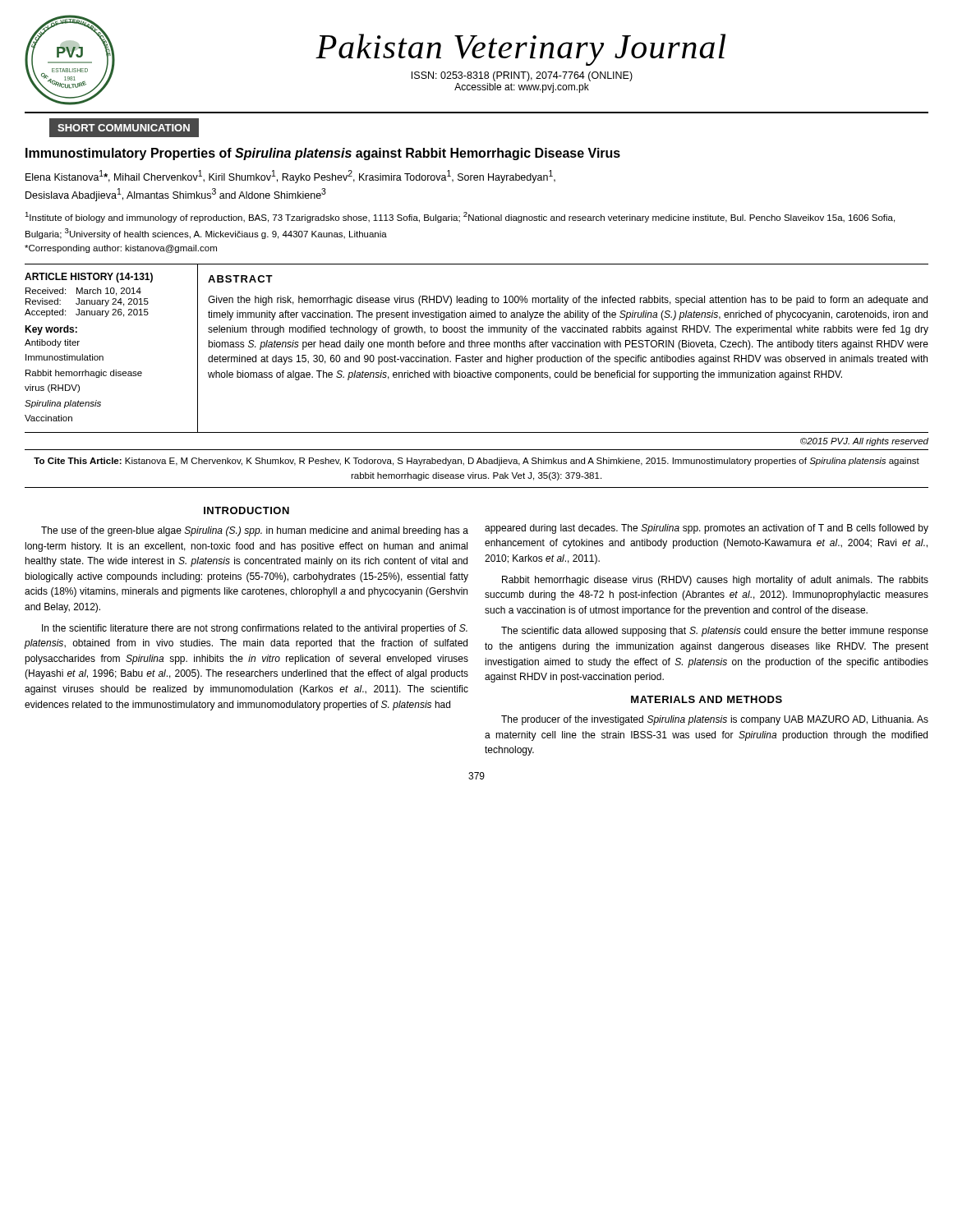Where does it say "SHORT COMMUNICATION"?
Screen dimensions: 1232x953
point(124,128)
